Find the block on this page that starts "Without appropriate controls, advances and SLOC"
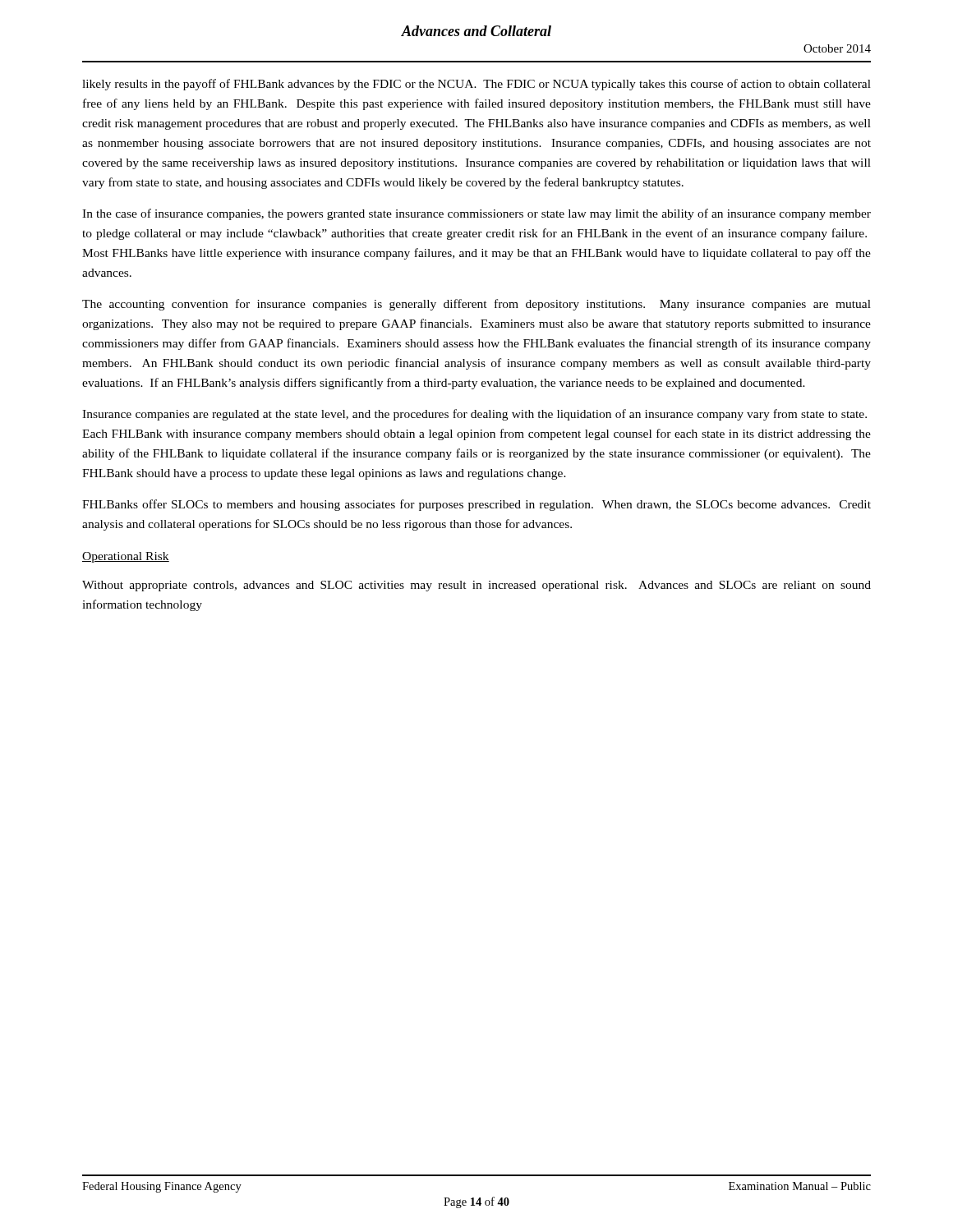Screen dimensions: 1232x953 (x=476, y=595)
